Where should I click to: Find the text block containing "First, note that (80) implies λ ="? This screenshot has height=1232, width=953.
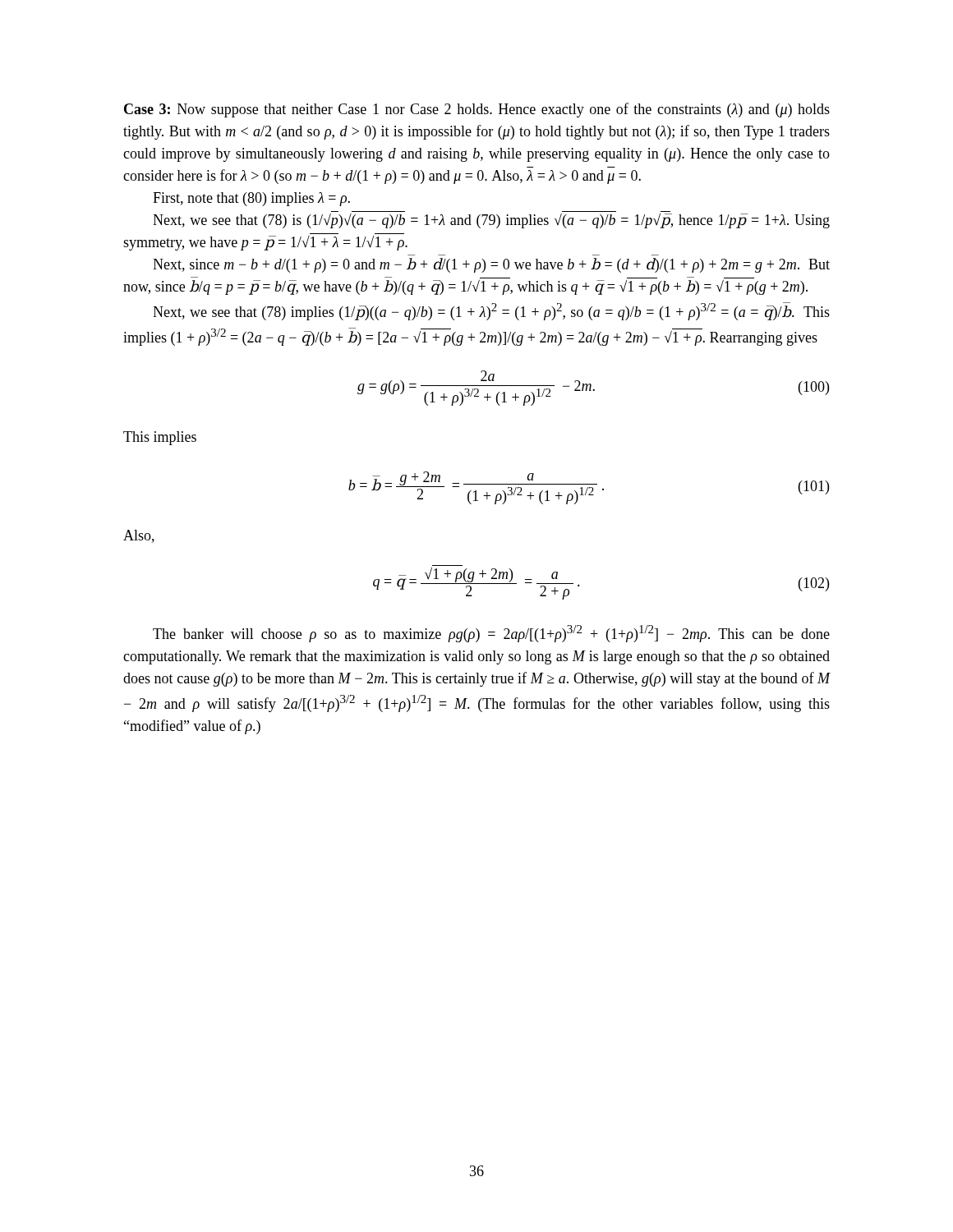tap(252, 198)
